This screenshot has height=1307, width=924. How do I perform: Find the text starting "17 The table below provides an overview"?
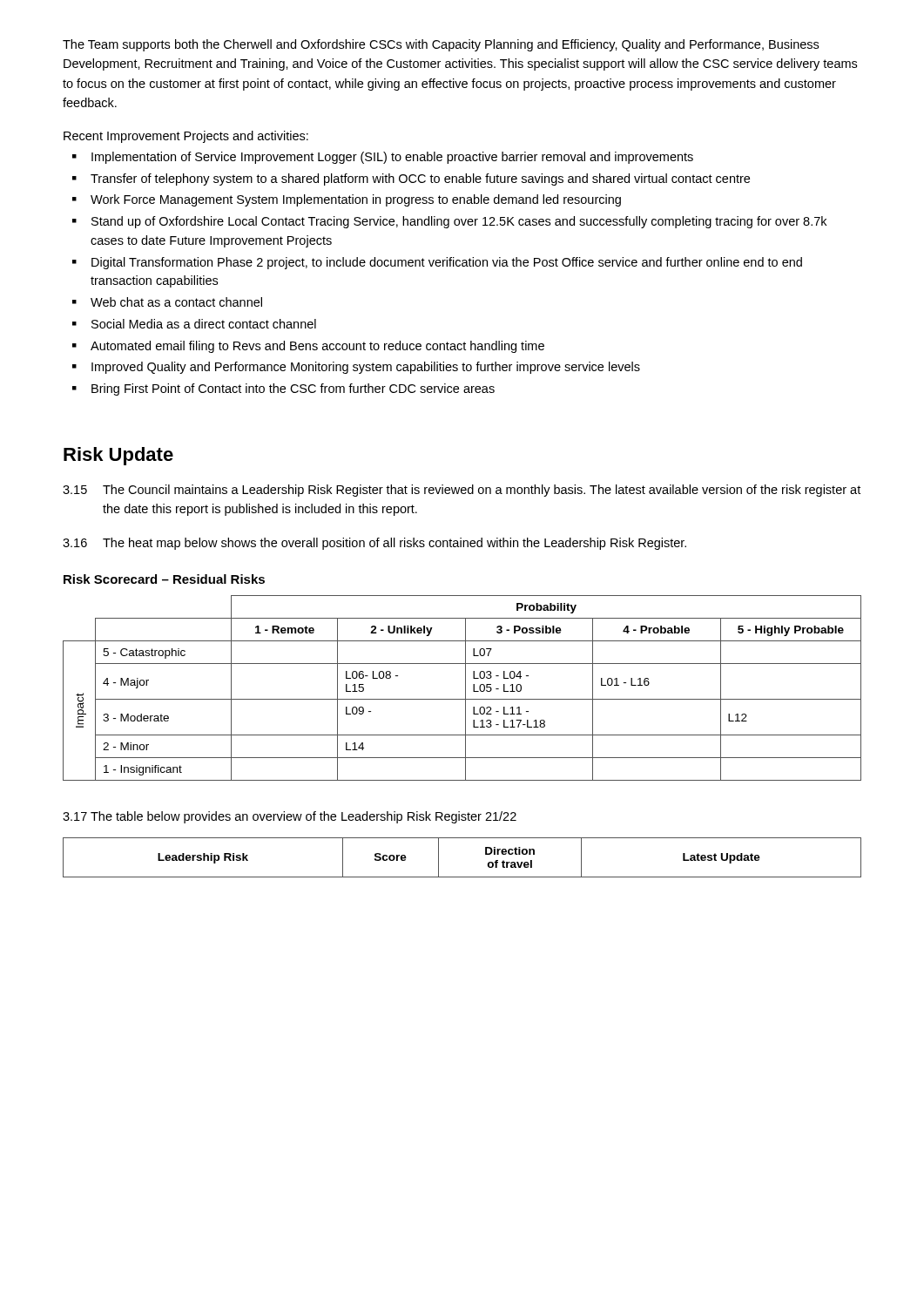pyautogui.click(x=290, y=817)
